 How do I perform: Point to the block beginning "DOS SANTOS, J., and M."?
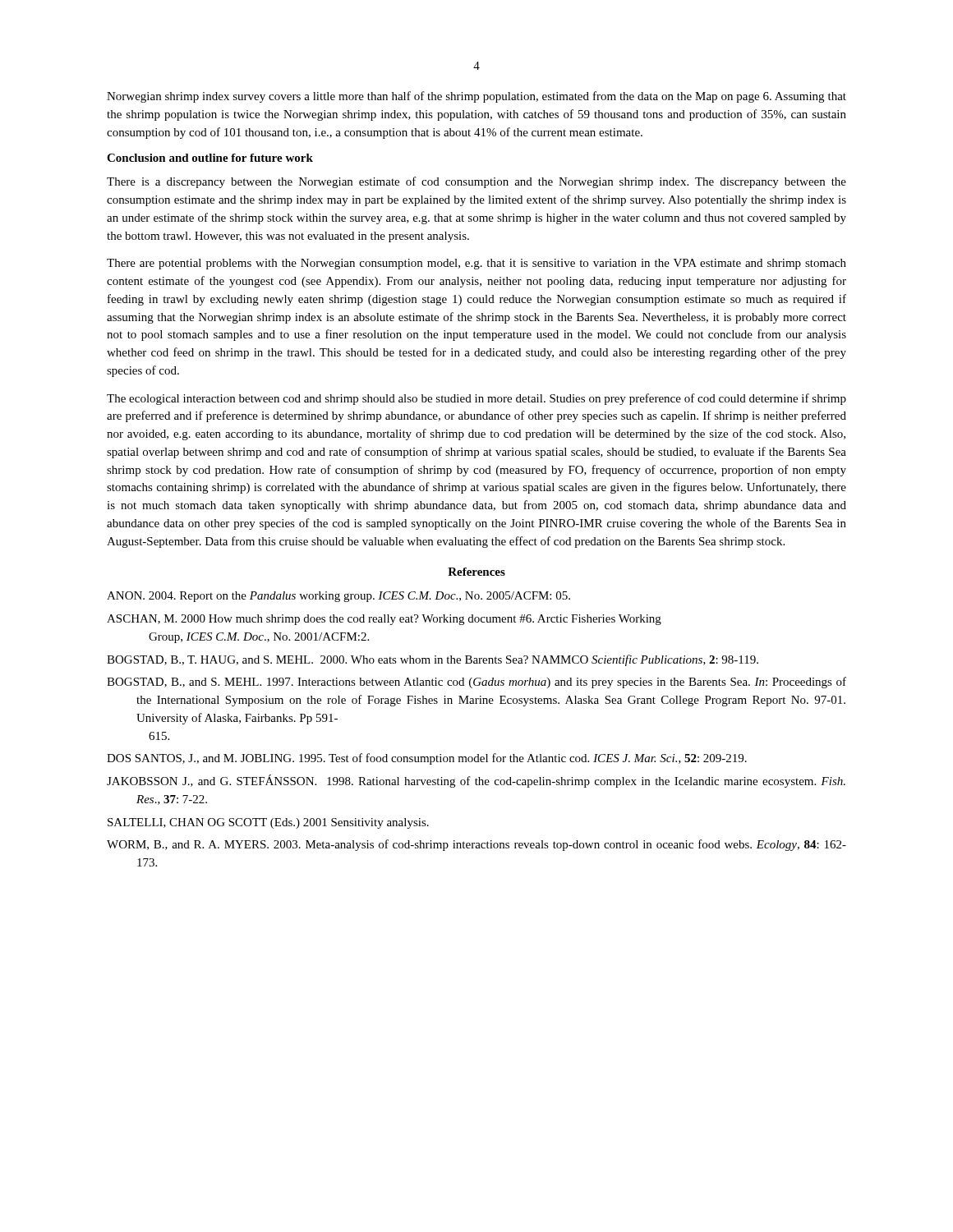pos(427,758)
